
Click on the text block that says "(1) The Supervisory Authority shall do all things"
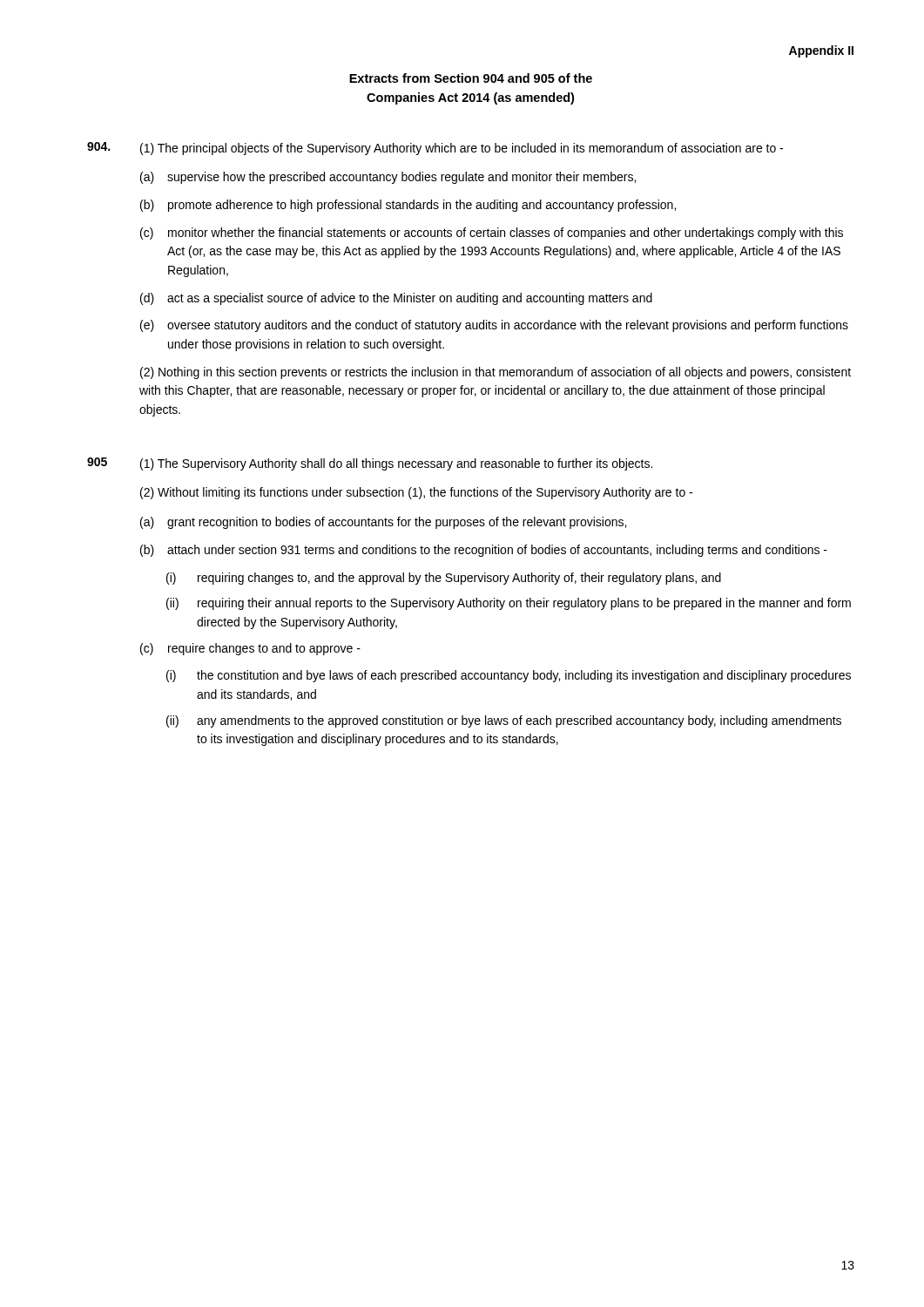pyautogui.click(x=396, y=463)
